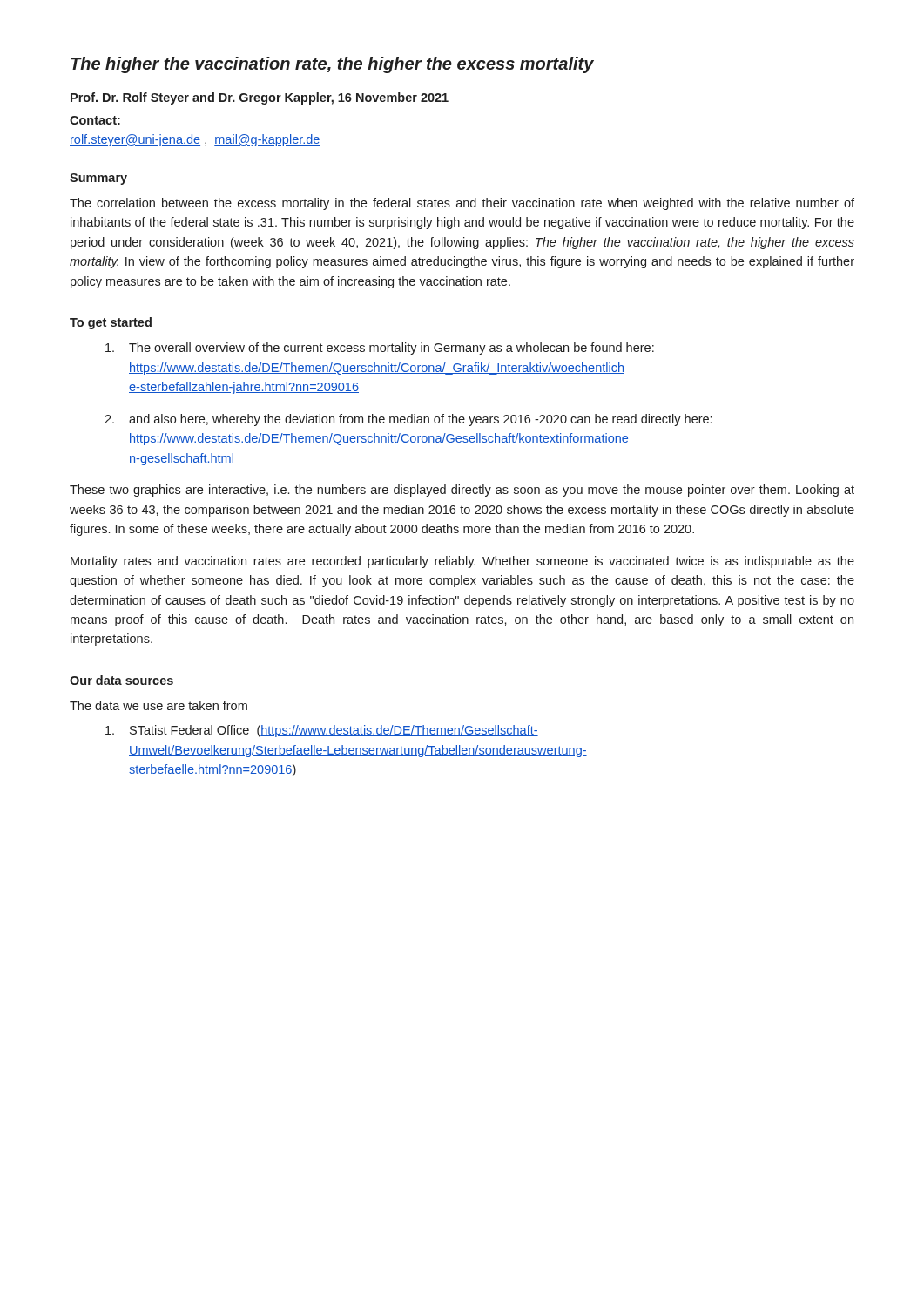Find the block on this page that starts "The data we use are"

[x=159, y=706]
